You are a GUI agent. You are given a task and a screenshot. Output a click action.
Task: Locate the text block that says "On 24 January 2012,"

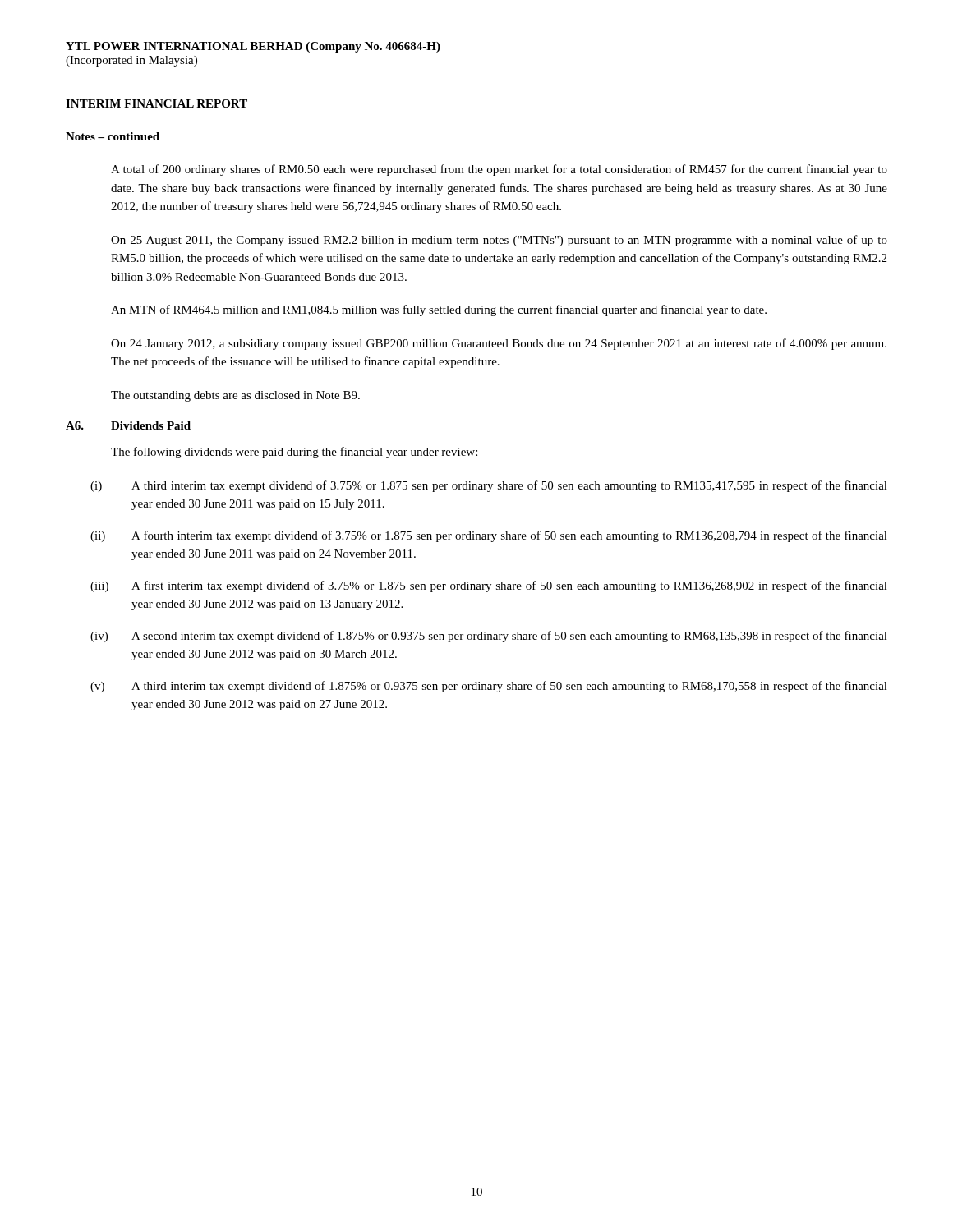point(499,352)
